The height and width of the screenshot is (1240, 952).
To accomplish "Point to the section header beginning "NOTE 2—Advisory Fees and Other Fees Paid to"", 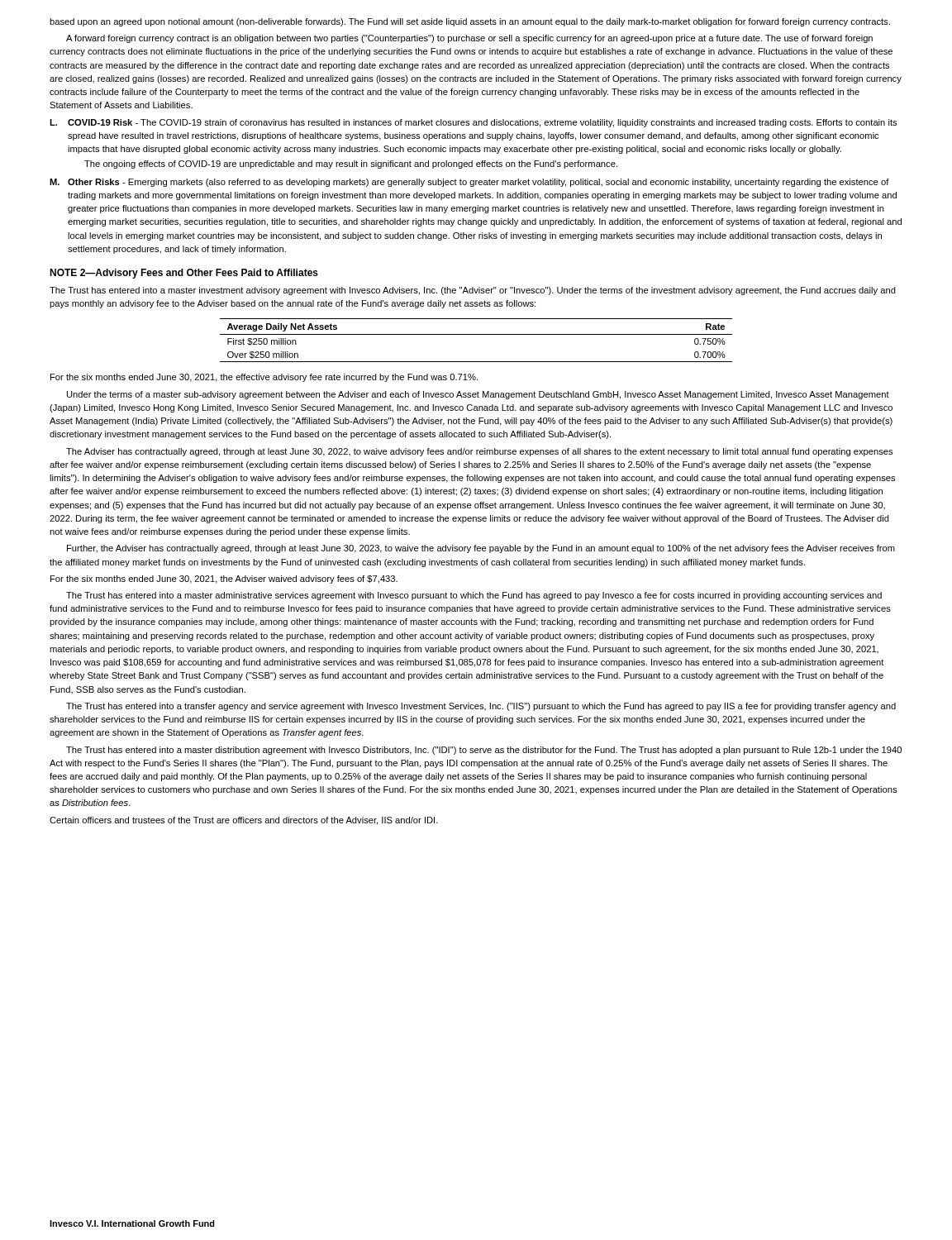I will click(184, 273).
